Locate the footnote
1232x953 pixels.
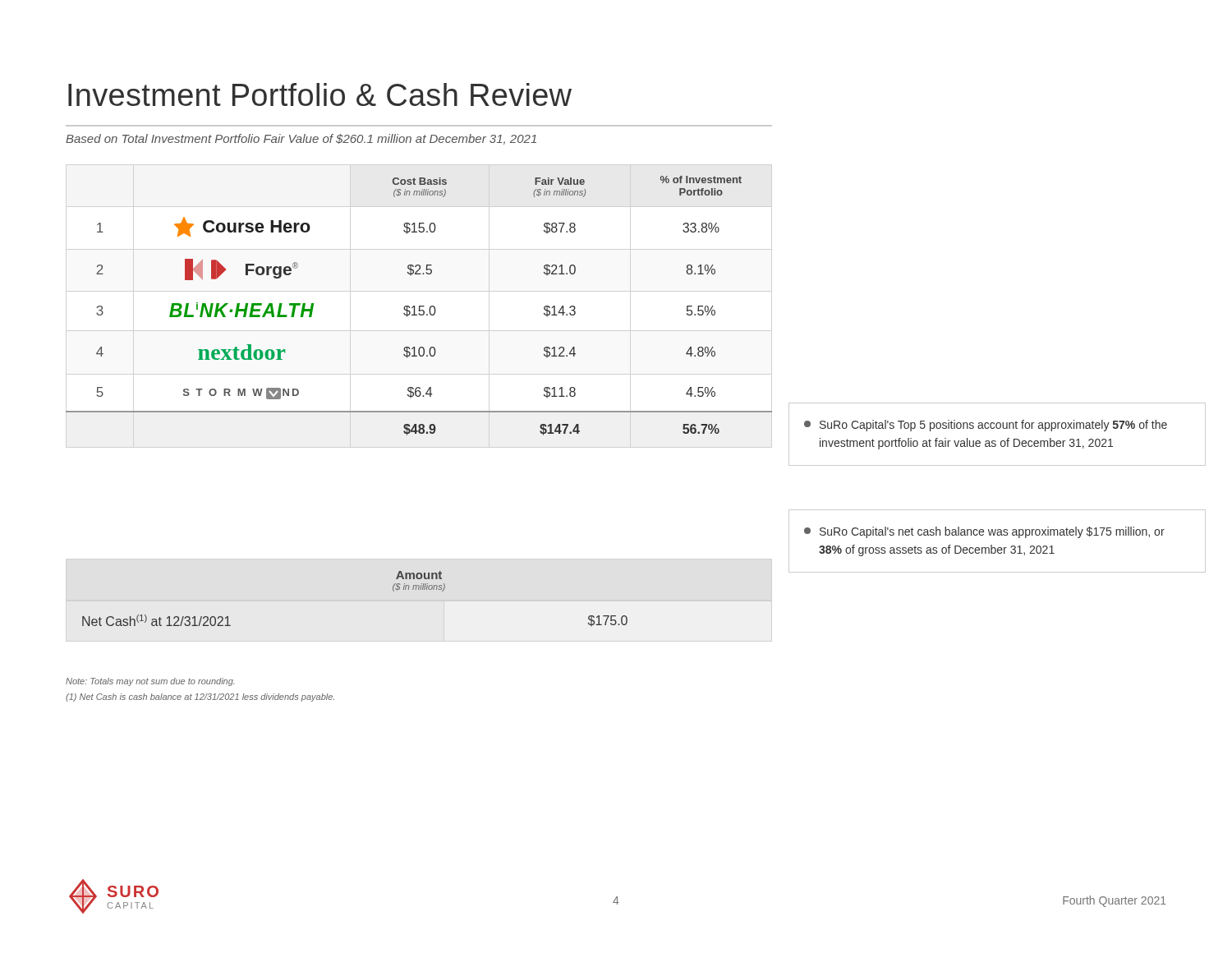[201, 689]
